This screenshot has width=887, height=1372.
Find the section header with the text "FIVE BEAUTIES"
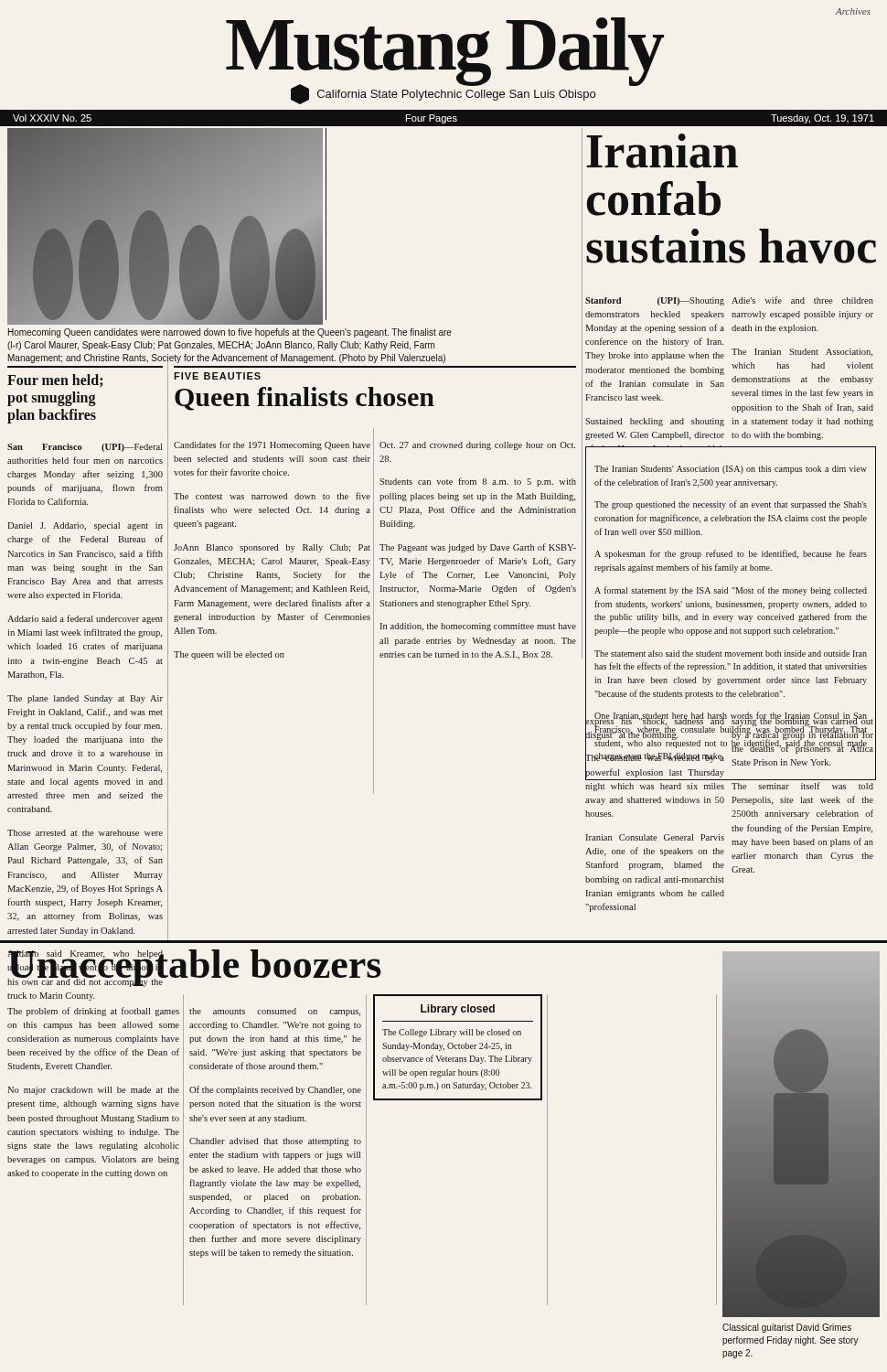(x=218, y=376)
